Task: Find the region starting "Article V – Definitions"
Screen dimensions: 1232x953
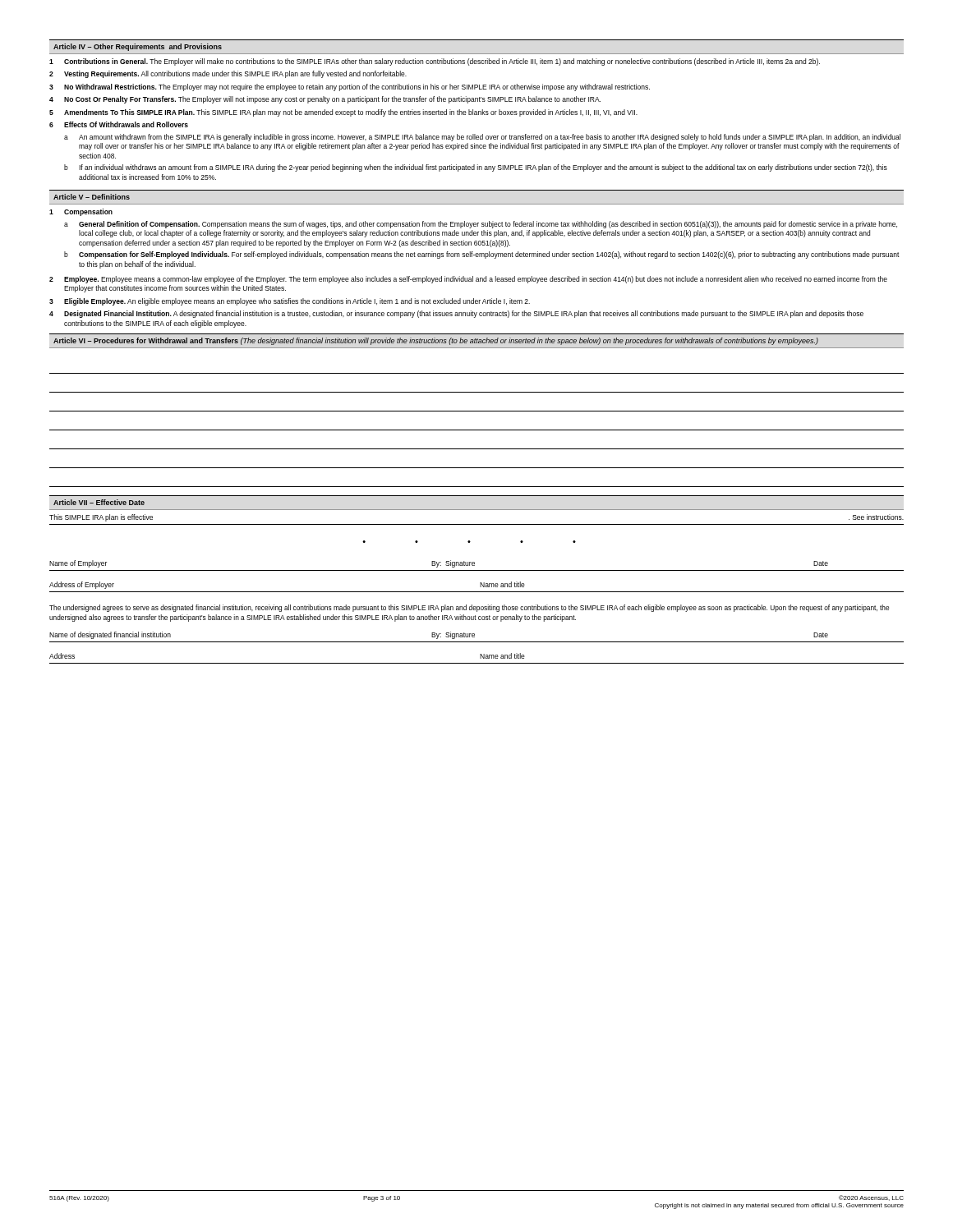Action: pyautogui.click(x=92, y=197)
